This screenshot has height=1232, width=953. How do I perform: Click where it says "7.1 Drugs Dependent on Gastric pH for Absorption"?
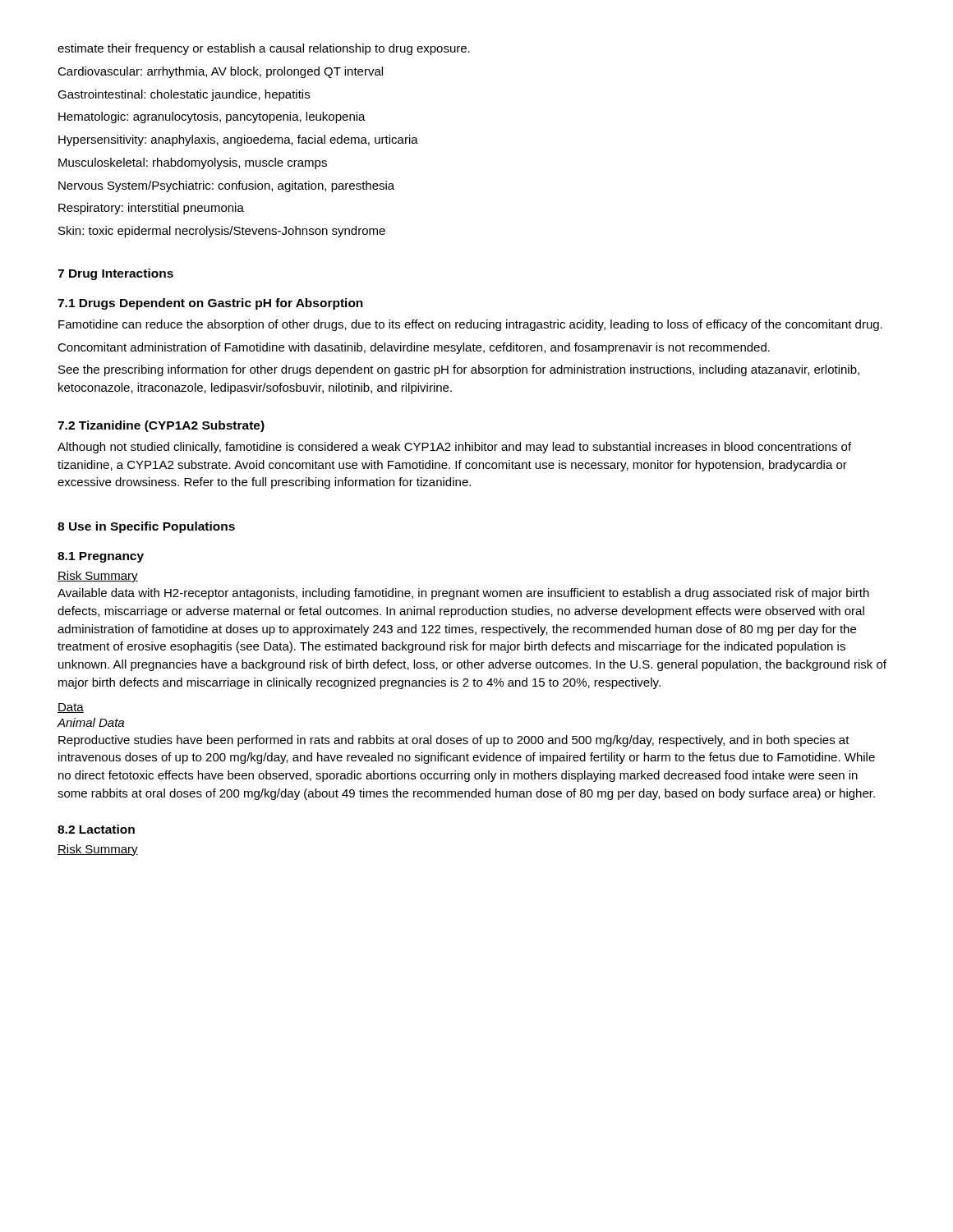210,302
